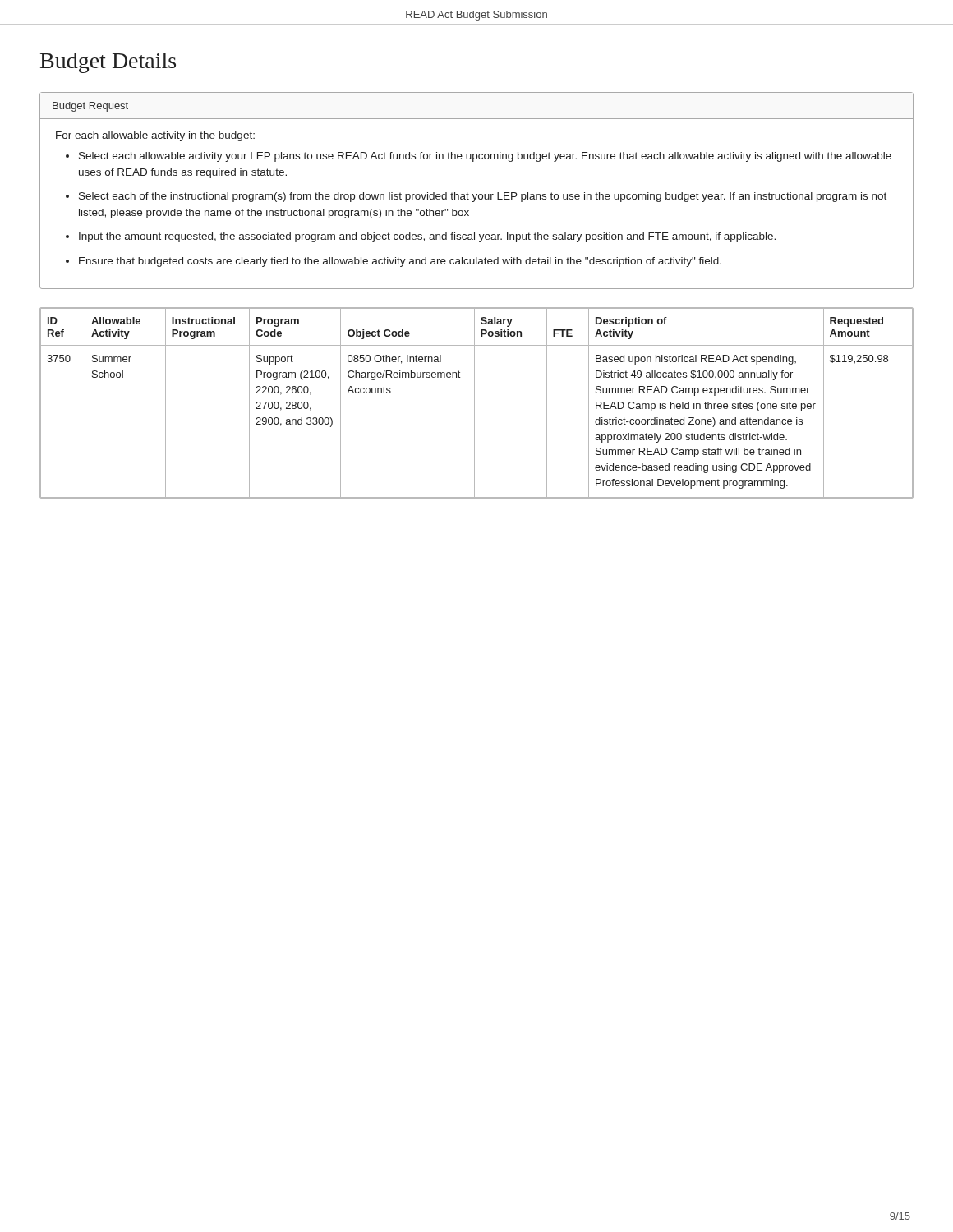Locate the table with the text "ID Ref"
This screenshot has width=953, height=1232.
[476, 403]
